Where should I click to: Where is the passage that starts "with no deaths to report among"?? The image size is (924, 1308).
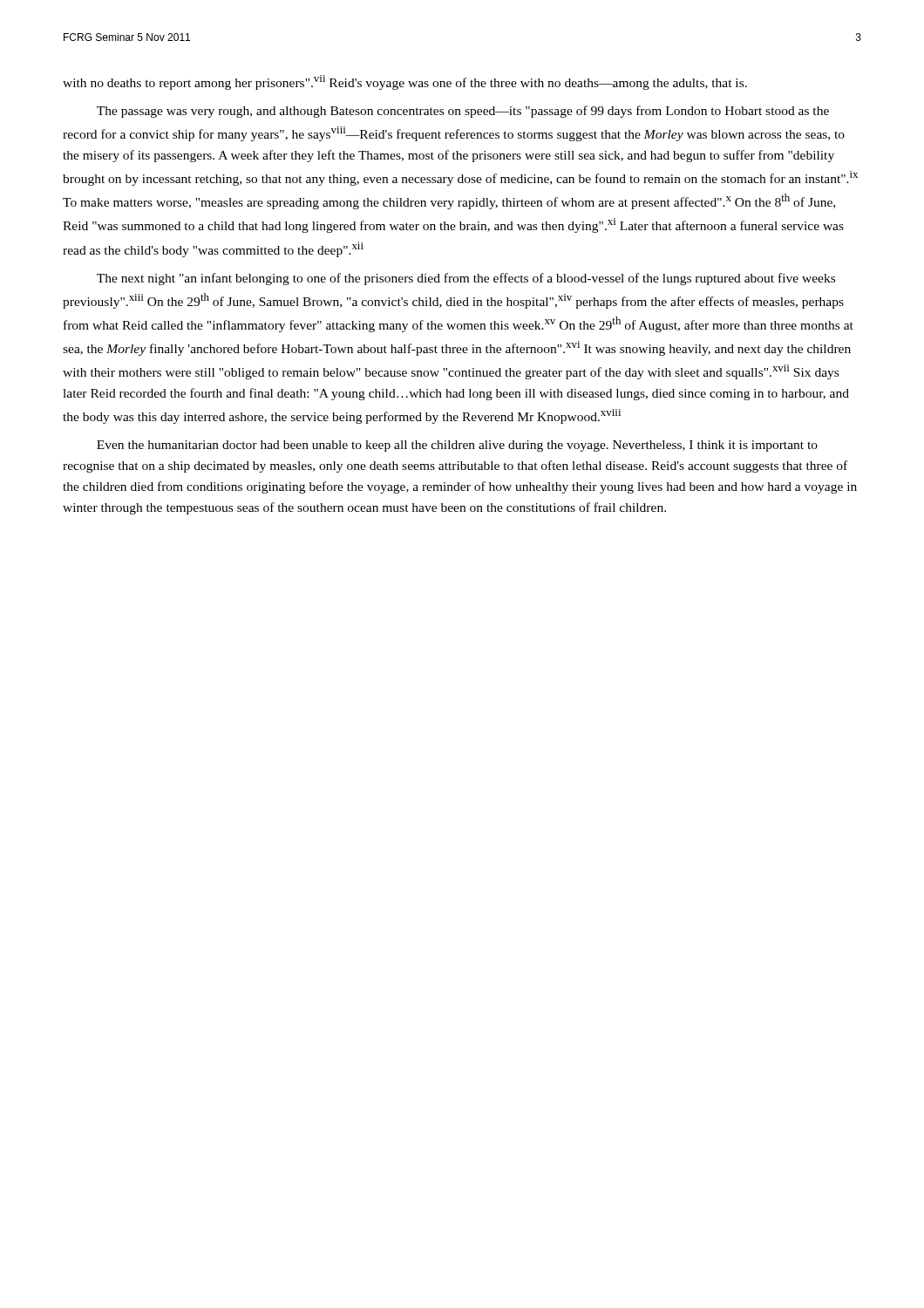click(x=462, y=294)
